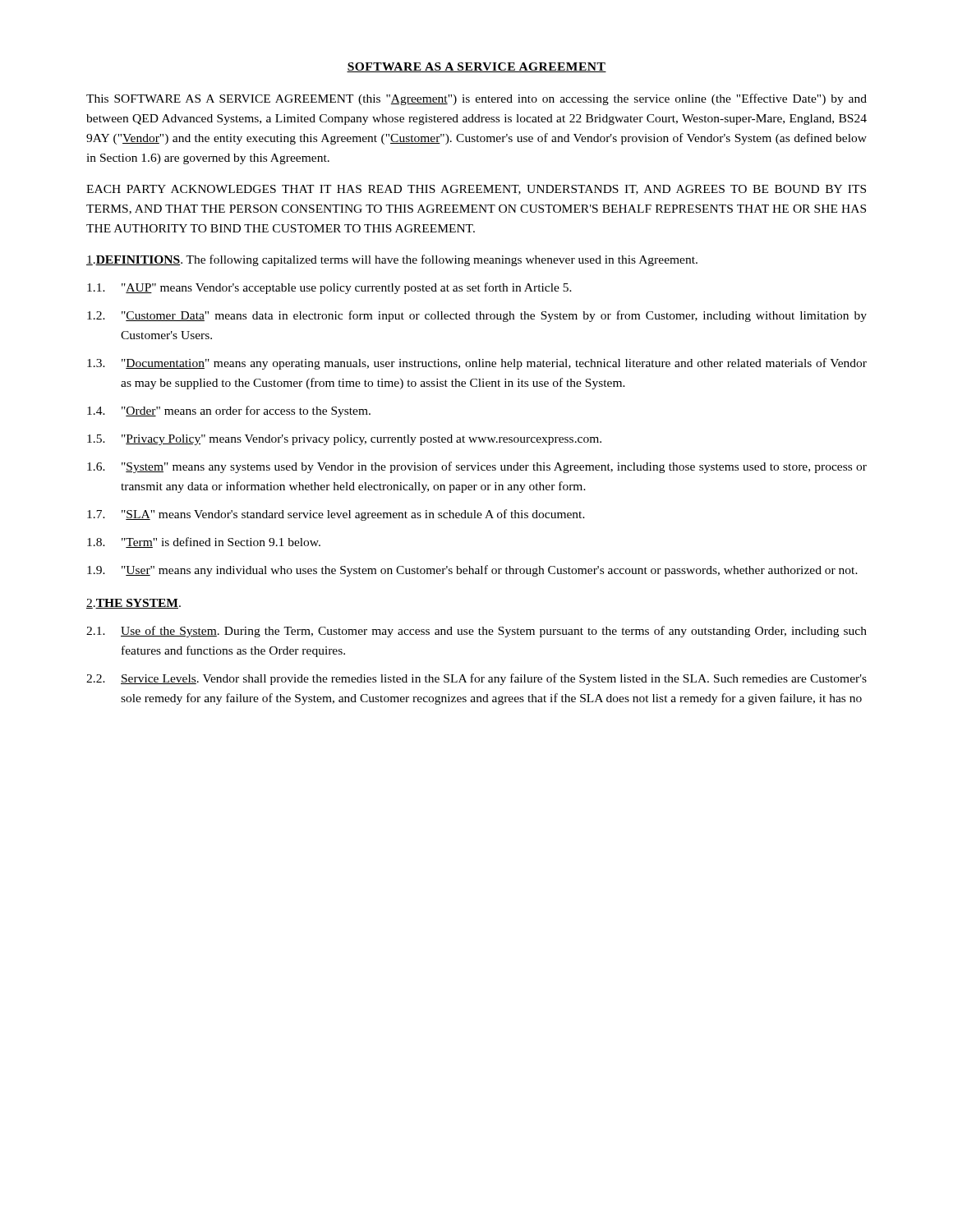The width and height of the screenshot is (953, 1232).
Task: Select the text block starting "9. "User" means any"
Action: [476, 570]
